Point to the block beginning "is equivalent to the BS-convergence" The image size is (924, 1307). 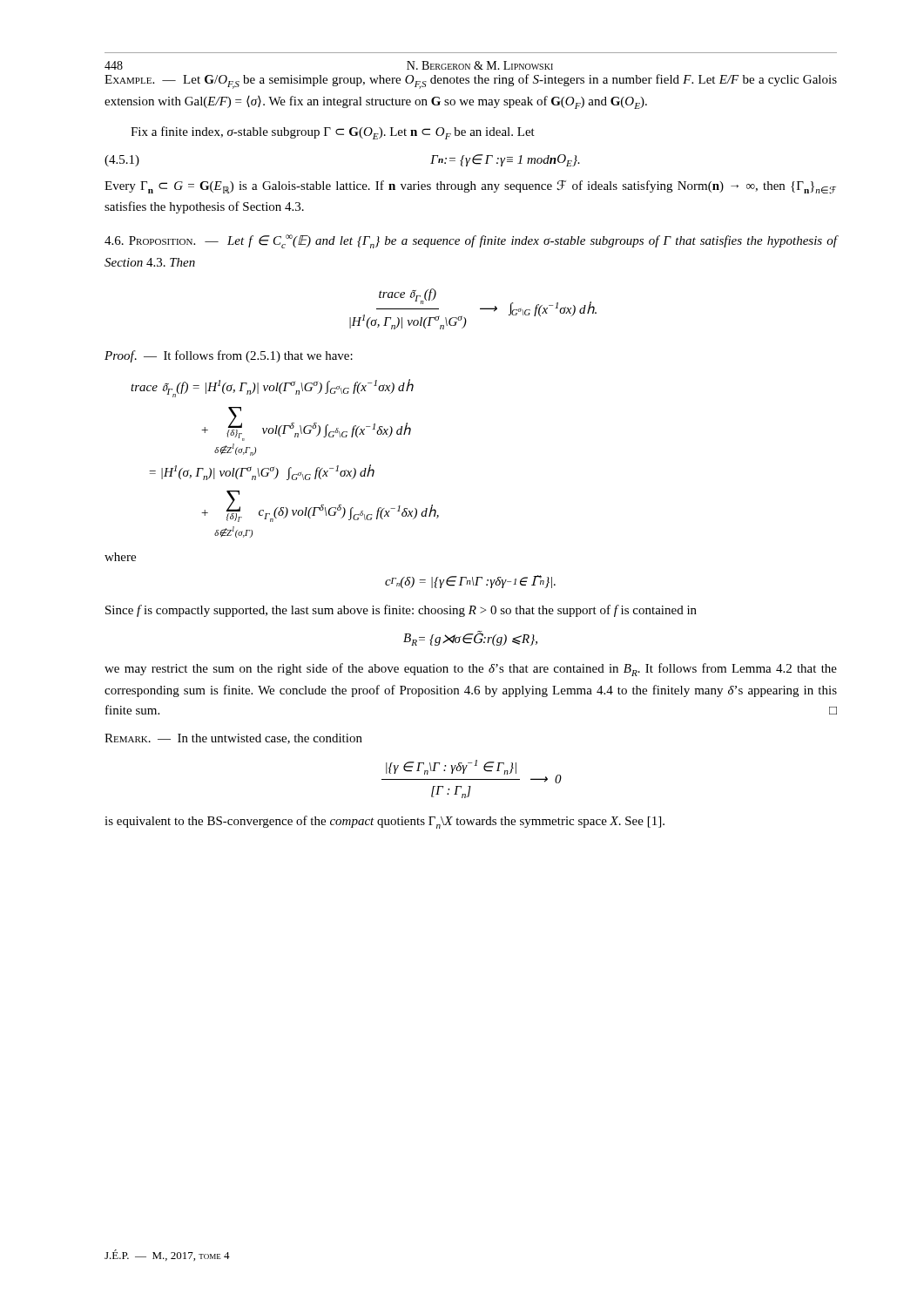385,822
